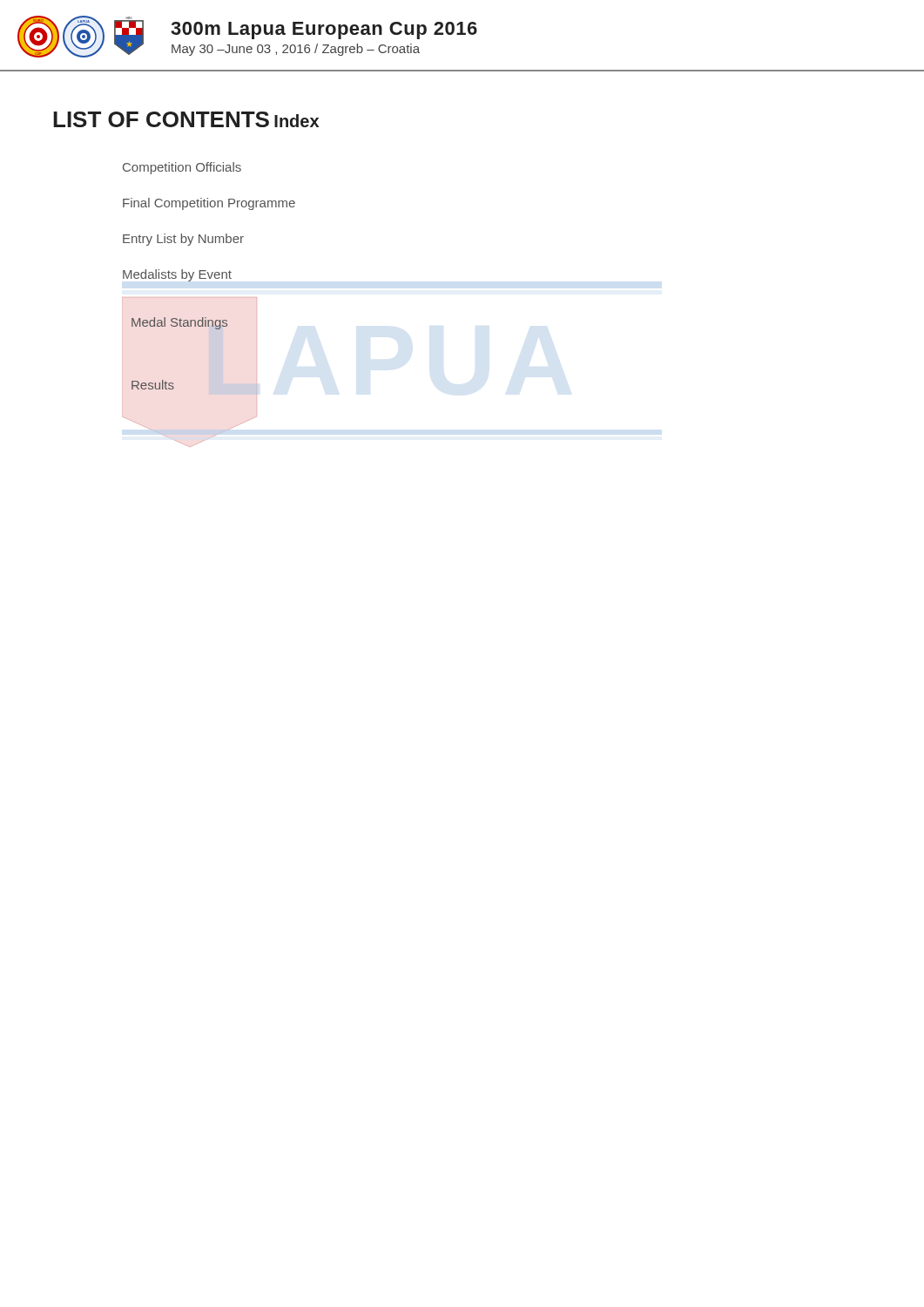Click on the list item that reads "Competition Officials"
The image size is (924, 1307).
tap(182, 167)
